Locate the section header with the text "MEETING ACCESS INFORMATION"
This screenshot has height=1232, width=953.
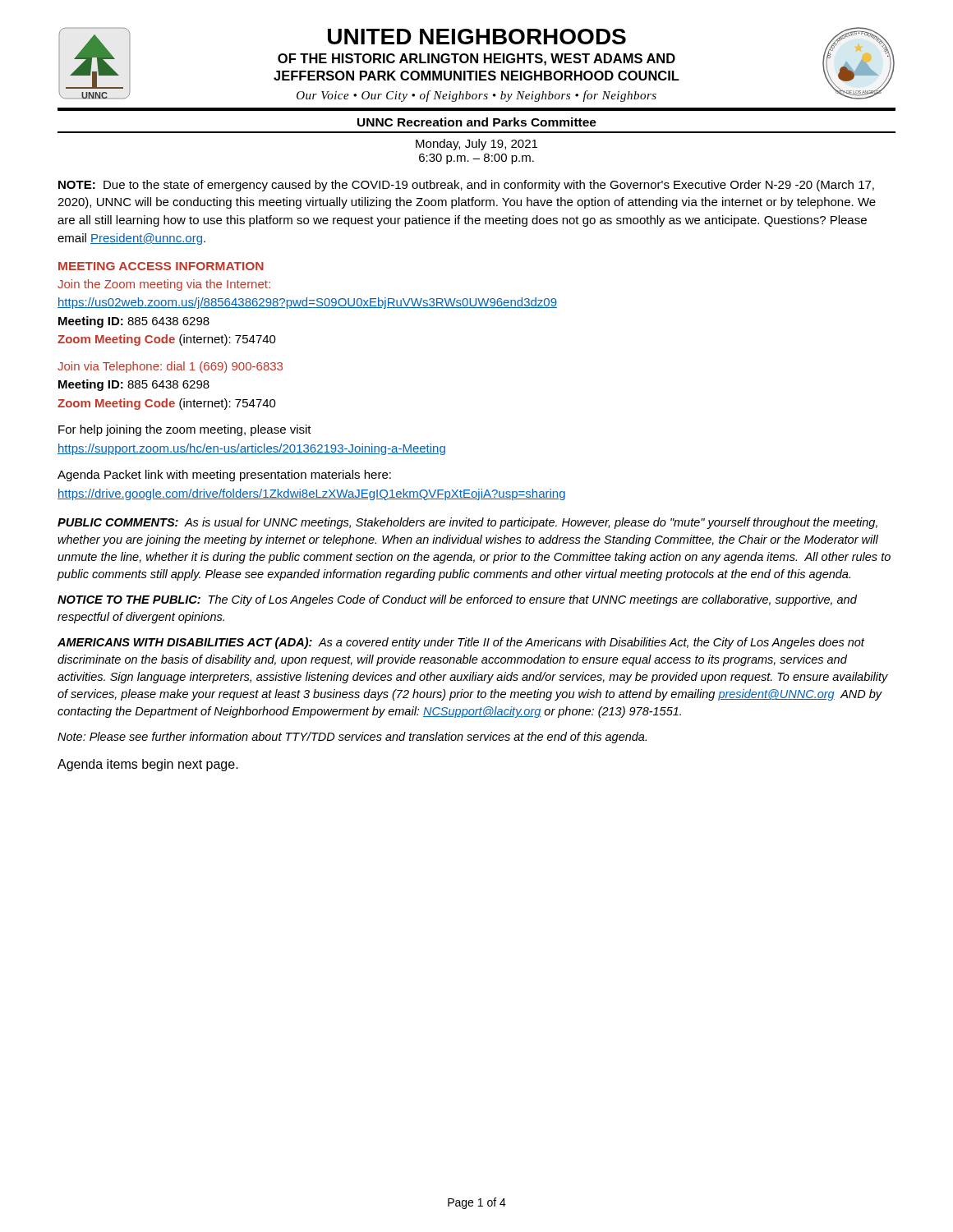pyautogui.click(x=161, y=265)
